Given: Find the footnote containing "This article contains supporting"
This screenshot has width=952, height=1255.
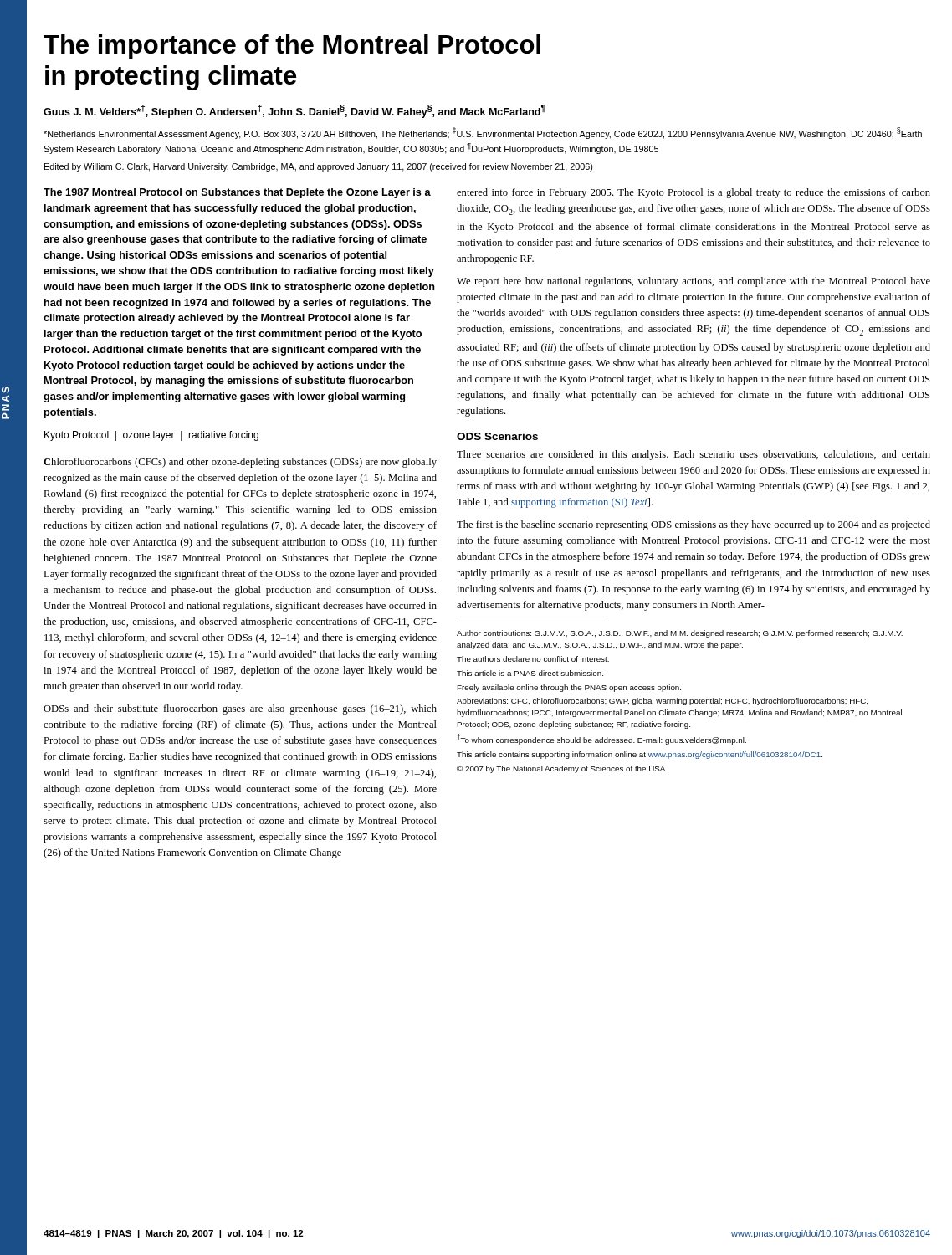Looking at the screenshot, I should (640, 755).
